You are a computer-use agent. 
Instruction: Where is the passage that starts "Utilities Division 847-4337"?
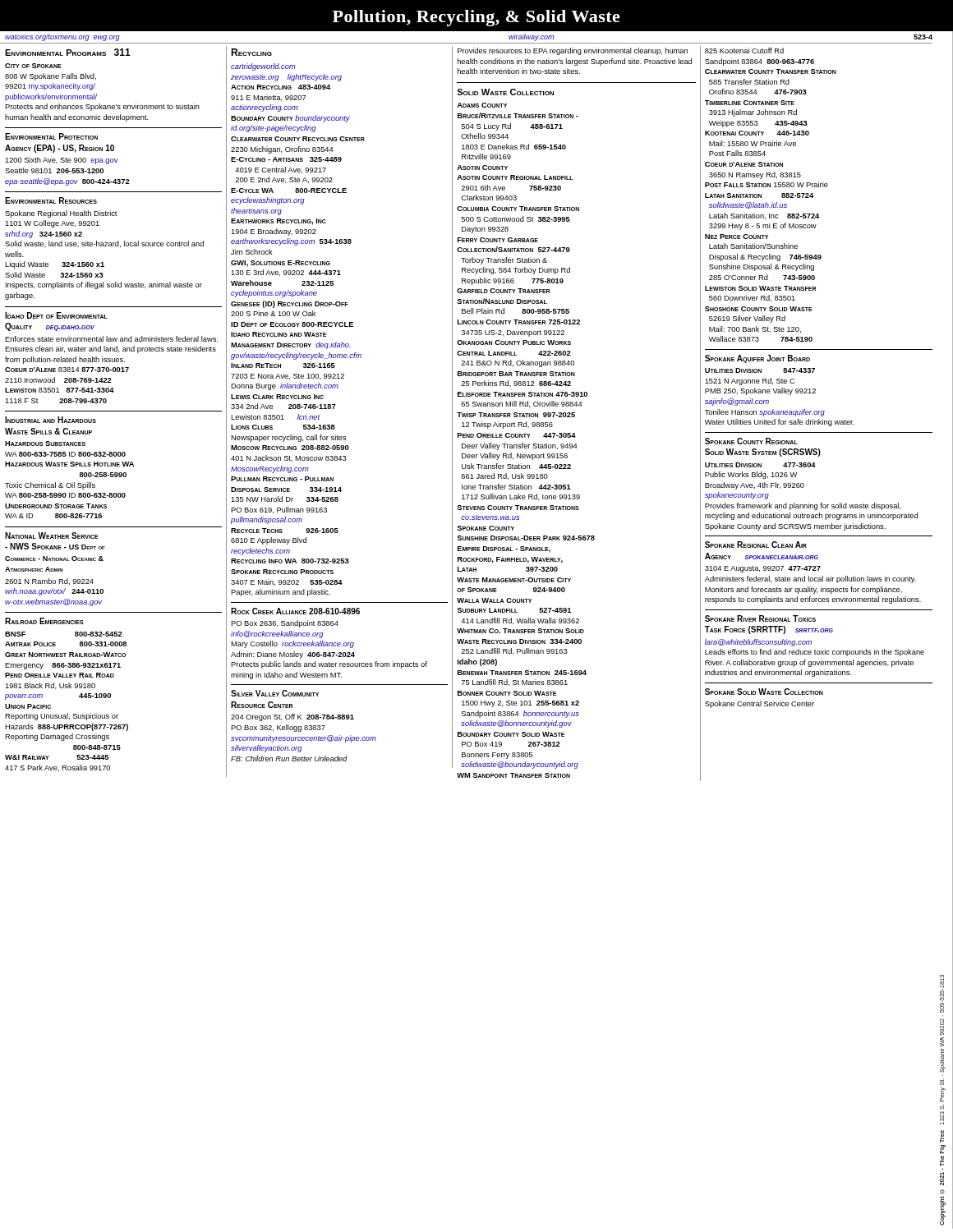tap(780, 397)
